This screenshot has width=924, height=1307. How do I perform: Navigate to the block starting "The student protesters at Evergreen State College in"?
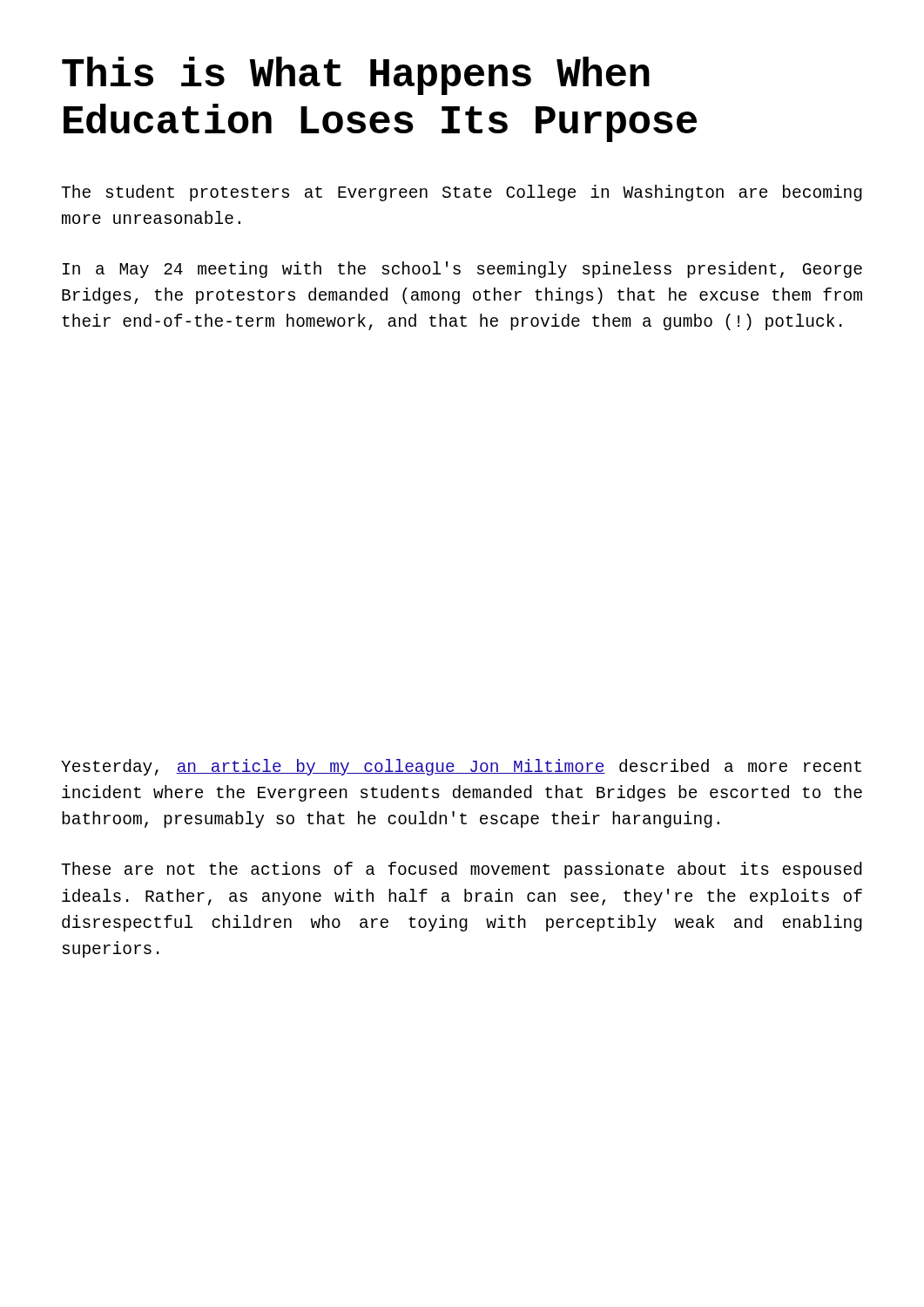(462, 206)
